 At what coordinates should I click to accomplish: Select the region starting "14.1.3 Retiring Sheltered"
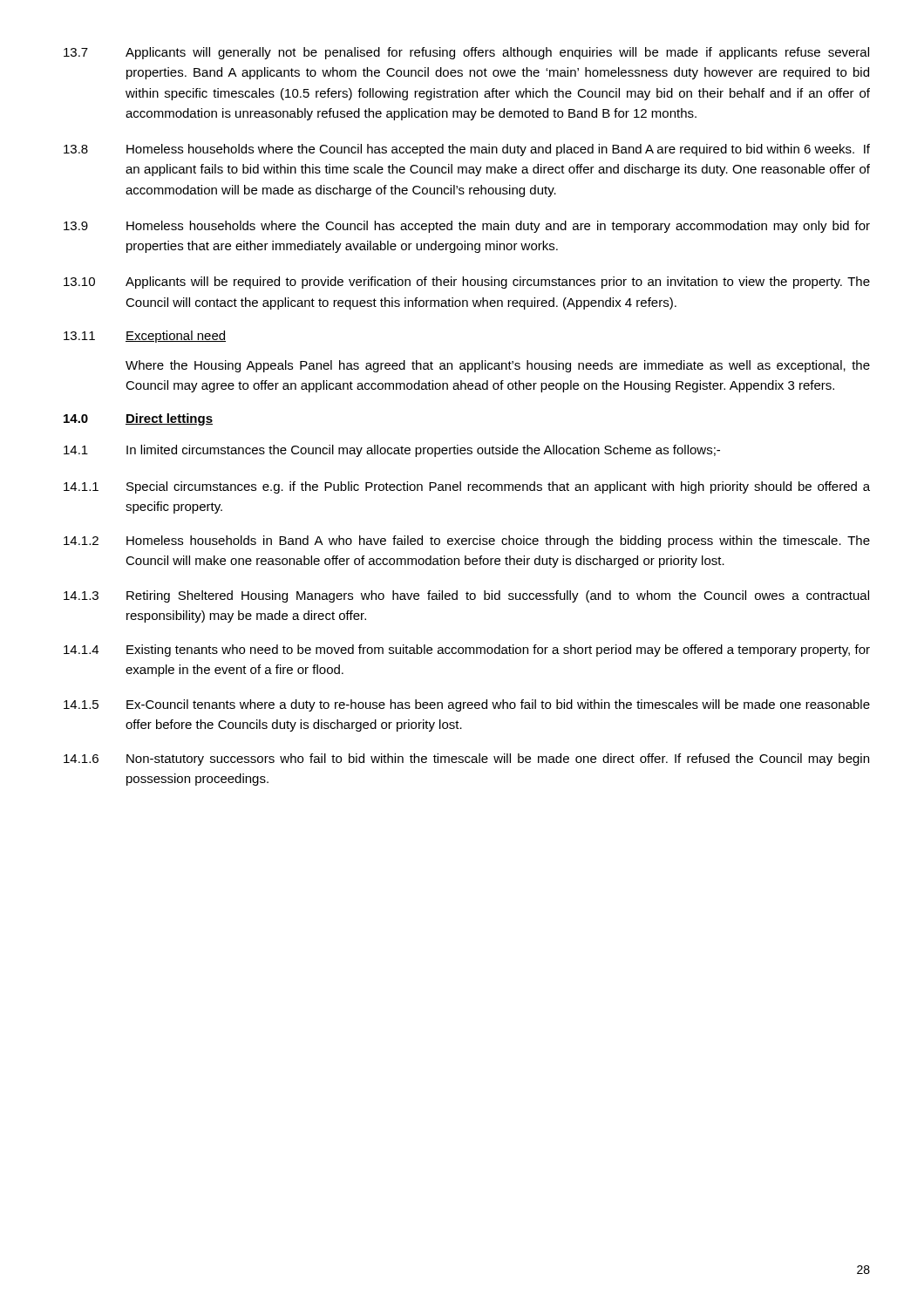[466, 605]
